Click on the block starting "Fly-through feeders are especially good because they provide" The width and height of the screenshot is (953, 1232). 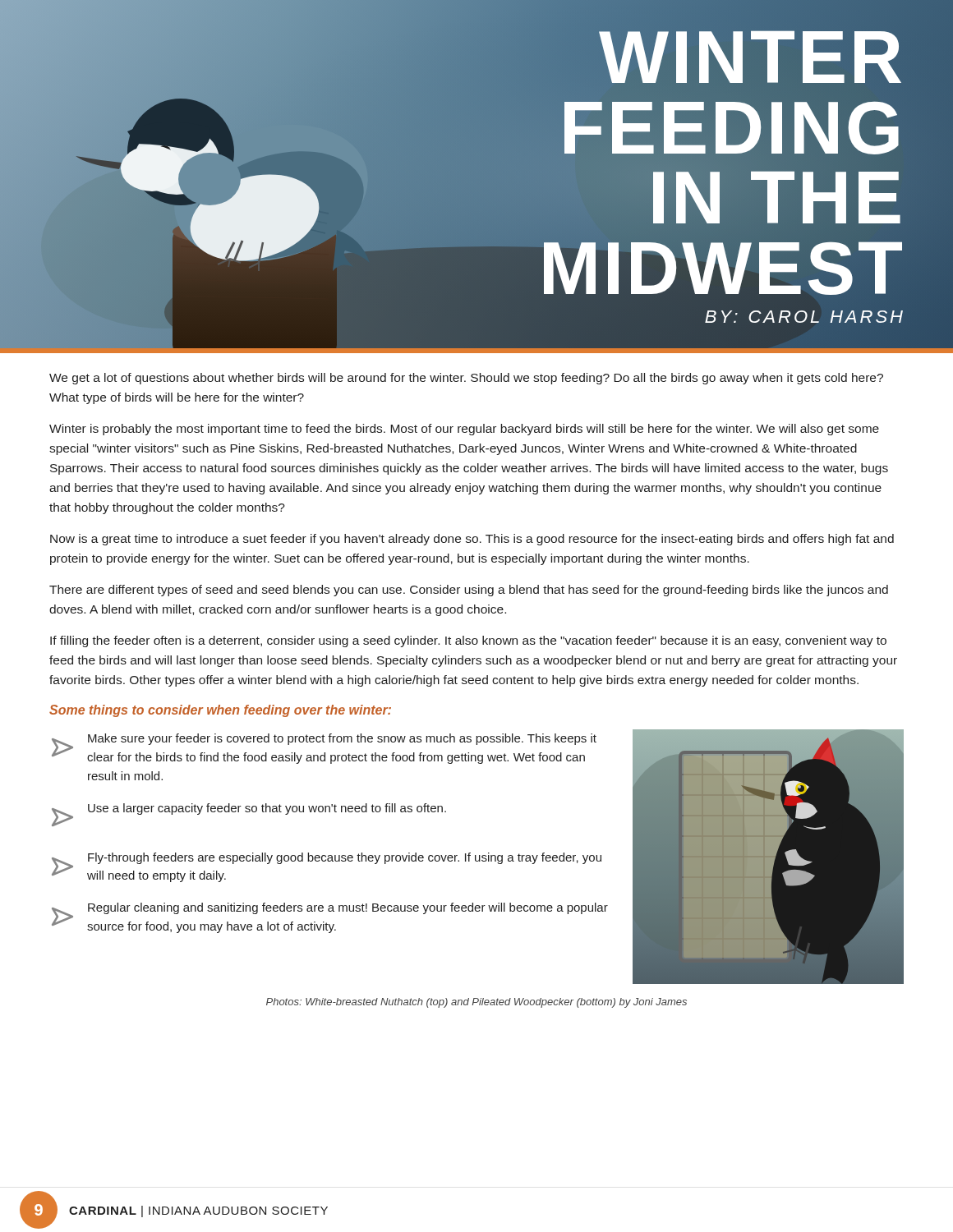coord(333,867)
